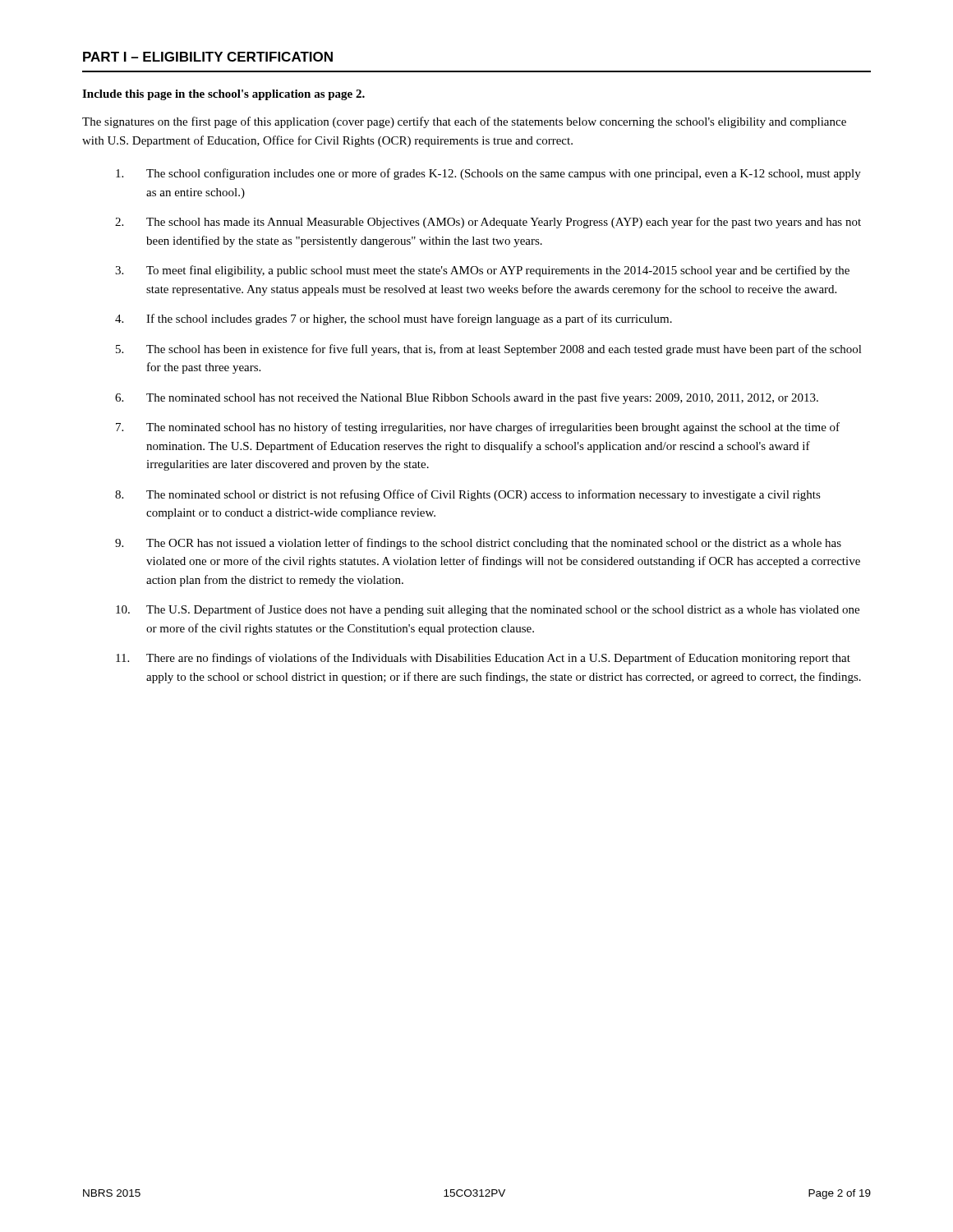The width and height of the screenshot is (953, 1232).
Task: Click the passage that begins "4. If the school"
Action: tap(493, 319)
